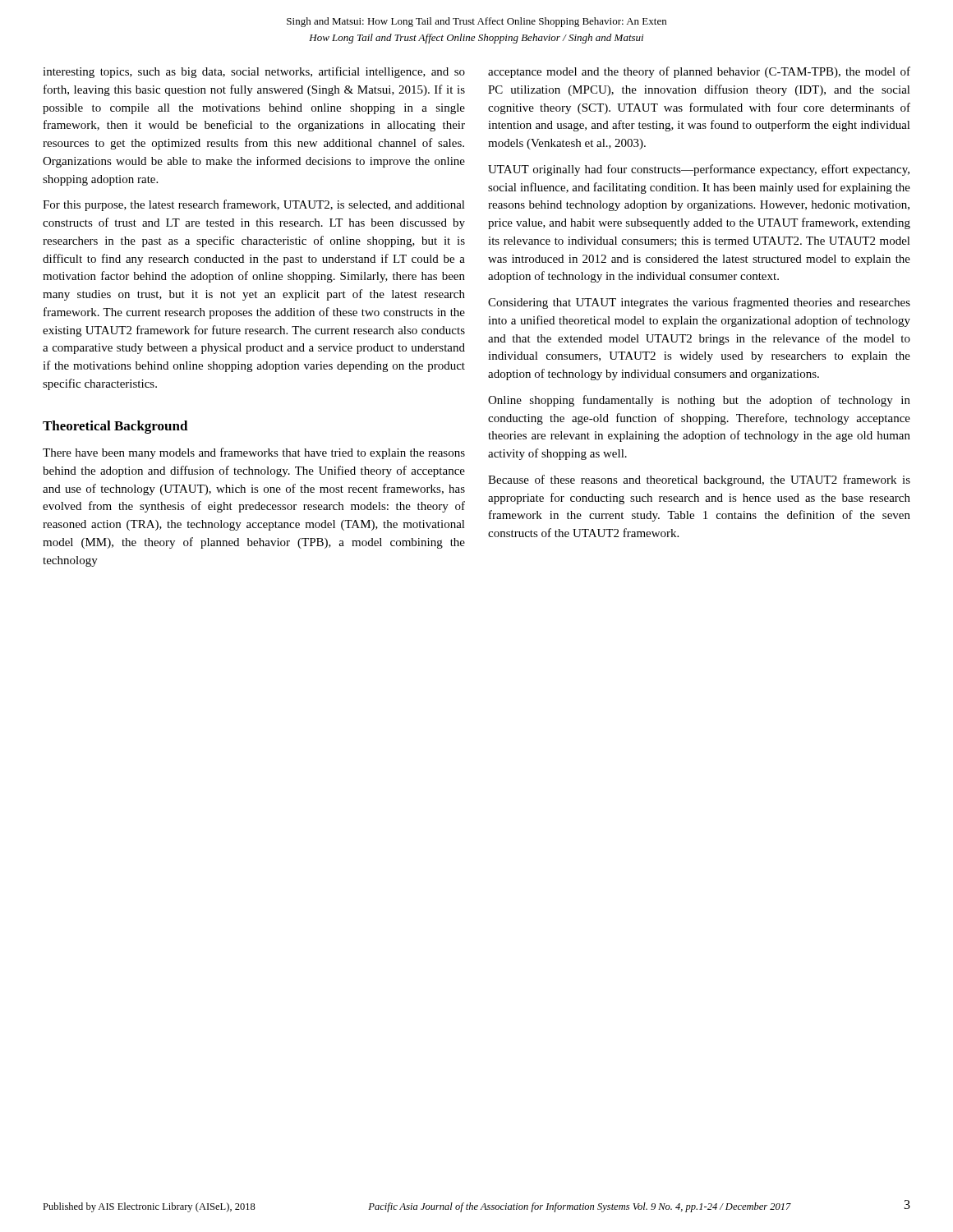
Task: Find the block on this page that starts "UTAUT originally had"
Action: (699, 223)
